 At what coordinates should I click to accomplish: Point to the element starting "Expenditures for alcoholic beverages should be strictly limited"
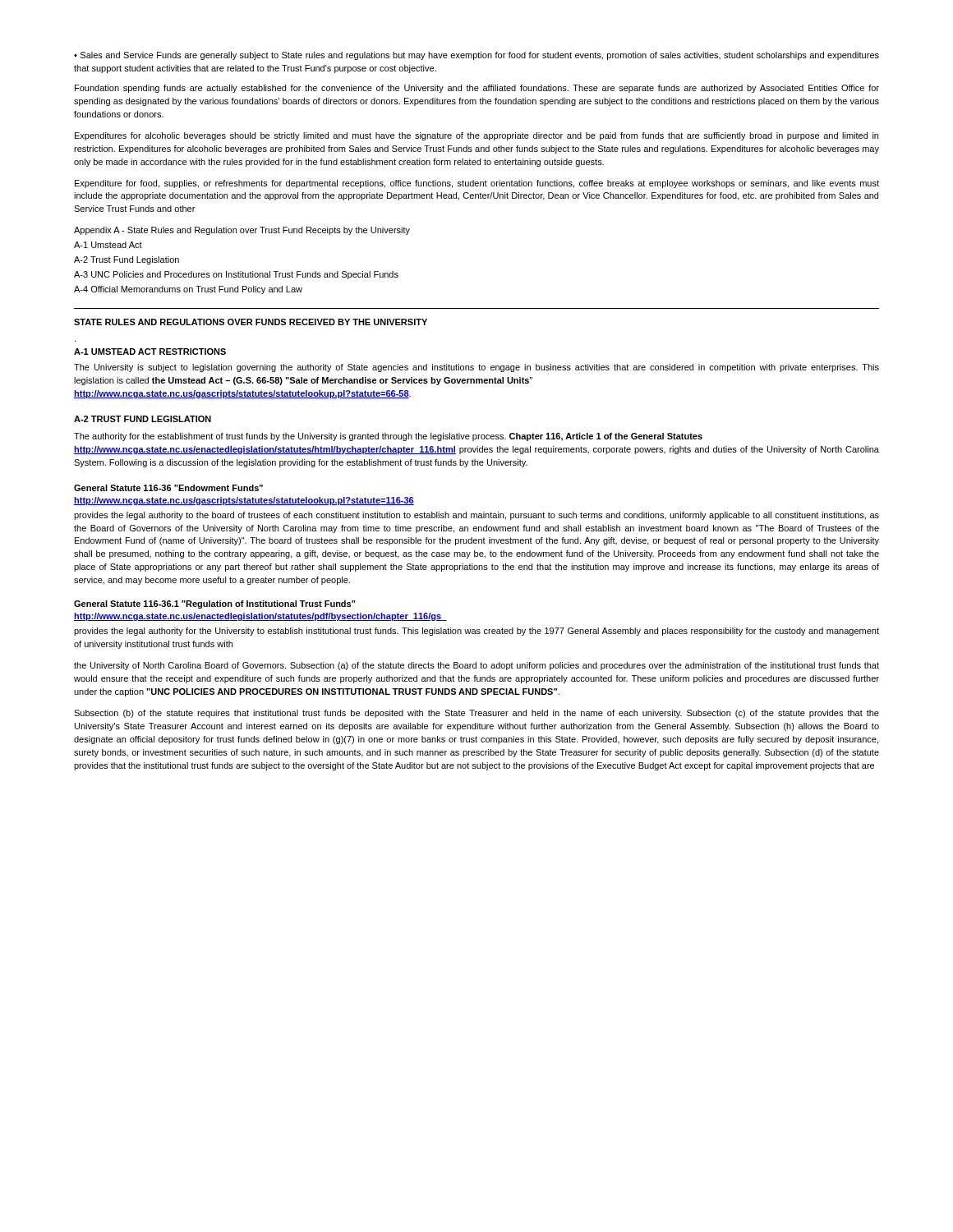[476, 148]
